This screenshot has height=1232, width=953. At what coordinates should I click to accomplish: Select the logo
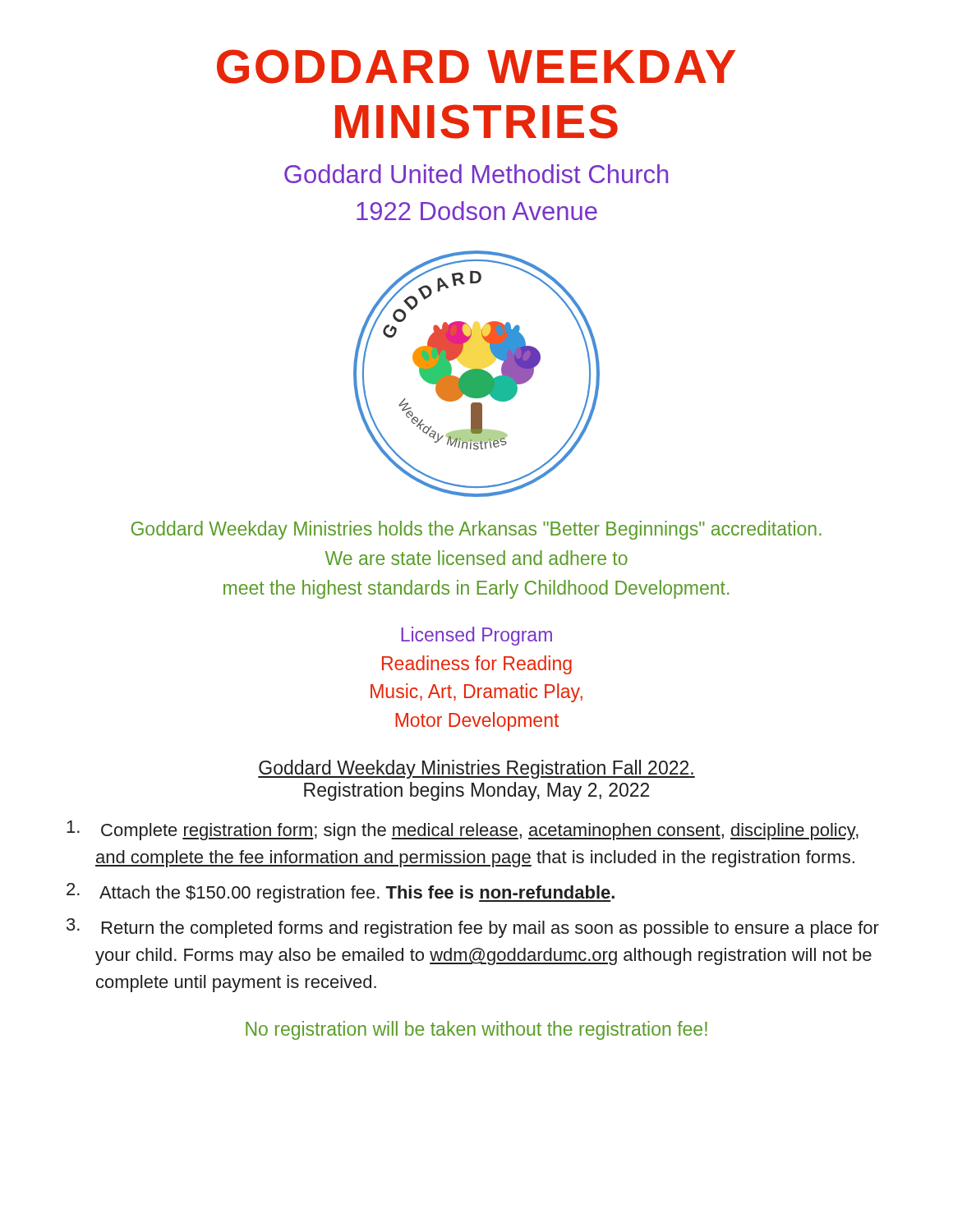[x=476, y=376]
